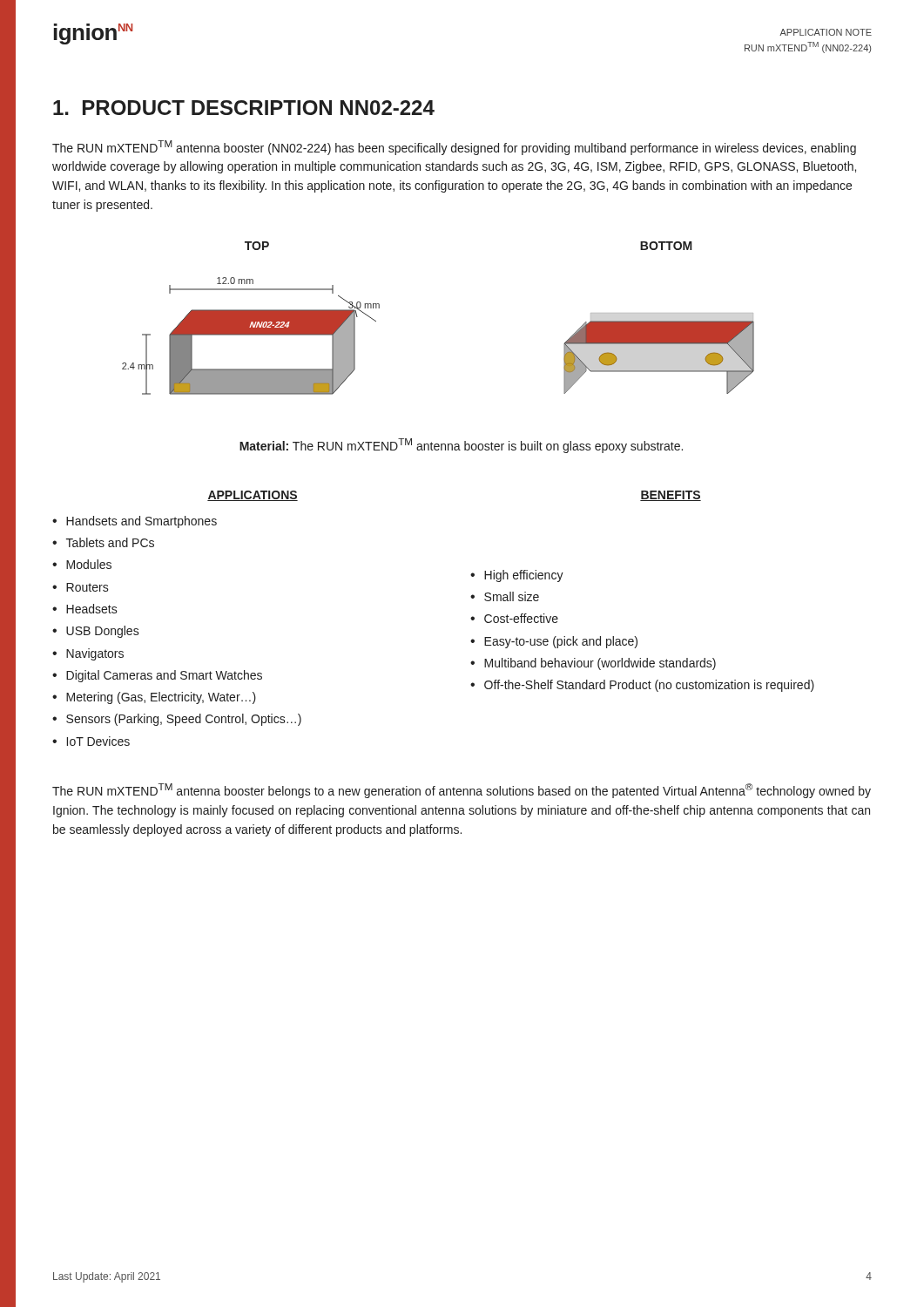Click on the list item containing "Digital Cameras and Smart"
924x1307 pixels.
pos(164,675)
